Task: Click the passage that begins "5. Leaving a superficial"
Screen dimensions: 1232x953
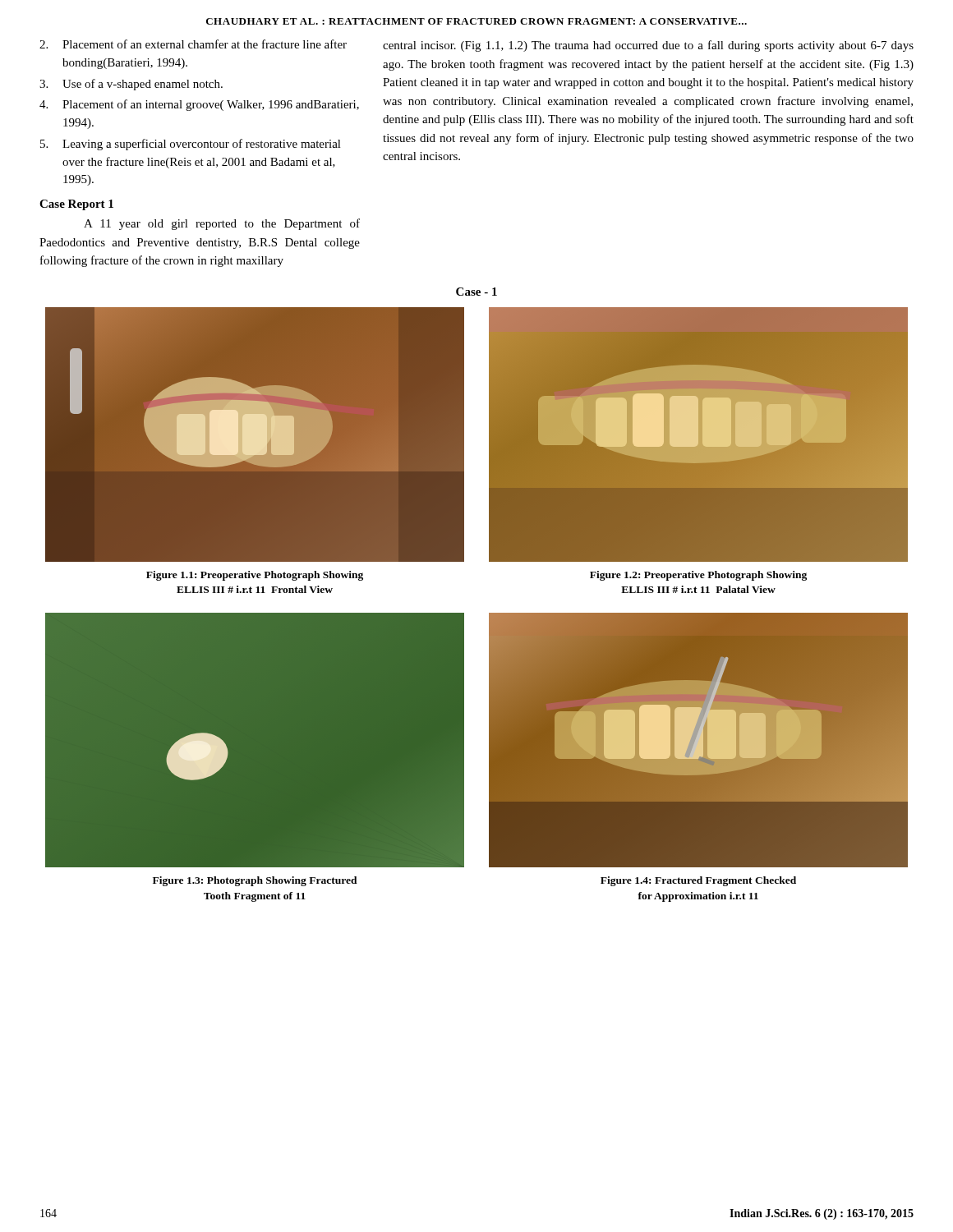Action: pyautogui.click(x=200, y=162)
